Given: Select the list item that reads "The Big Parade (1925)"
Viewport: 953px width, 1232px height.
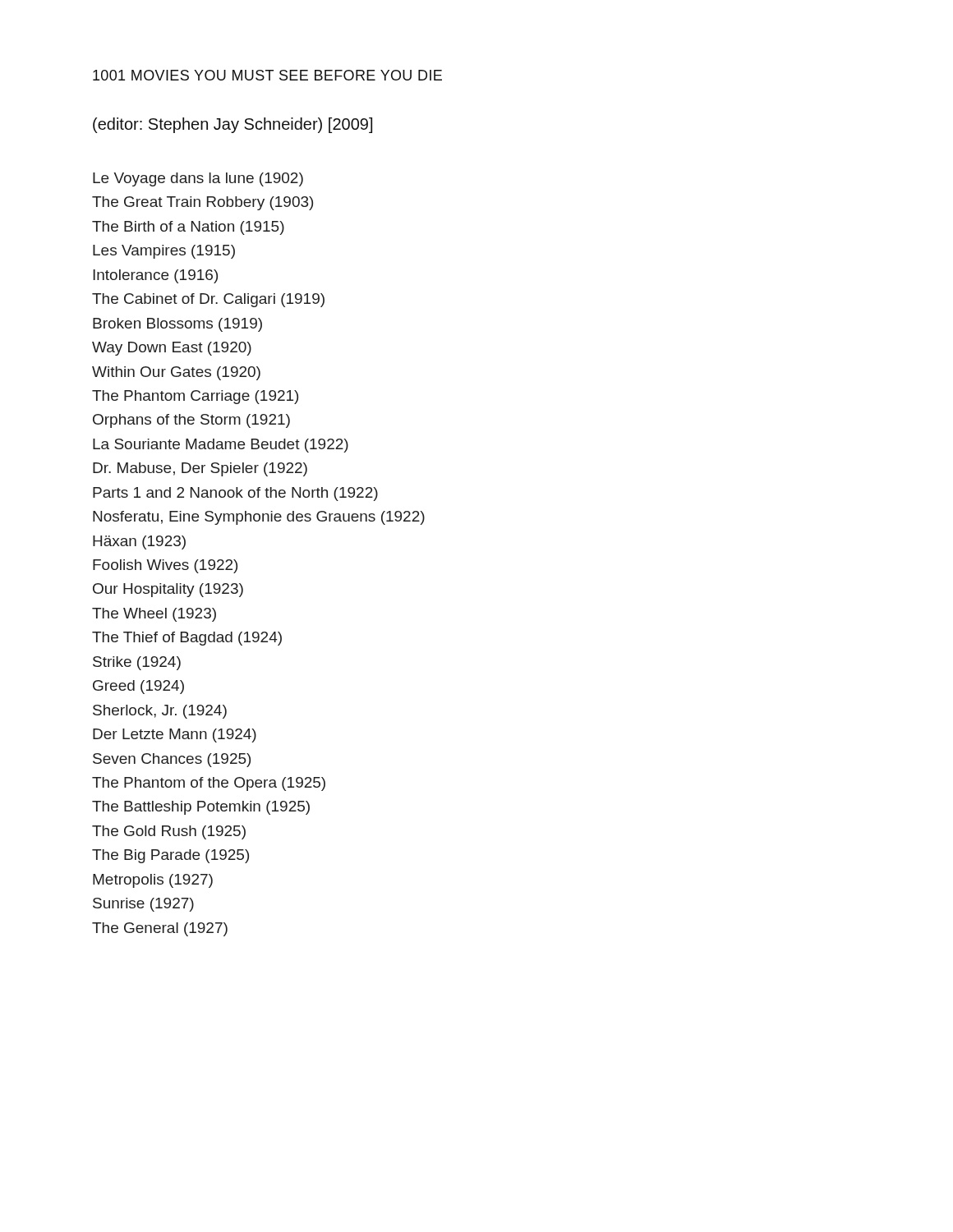Looking at the screenshot, I should [x=171, y=855].
